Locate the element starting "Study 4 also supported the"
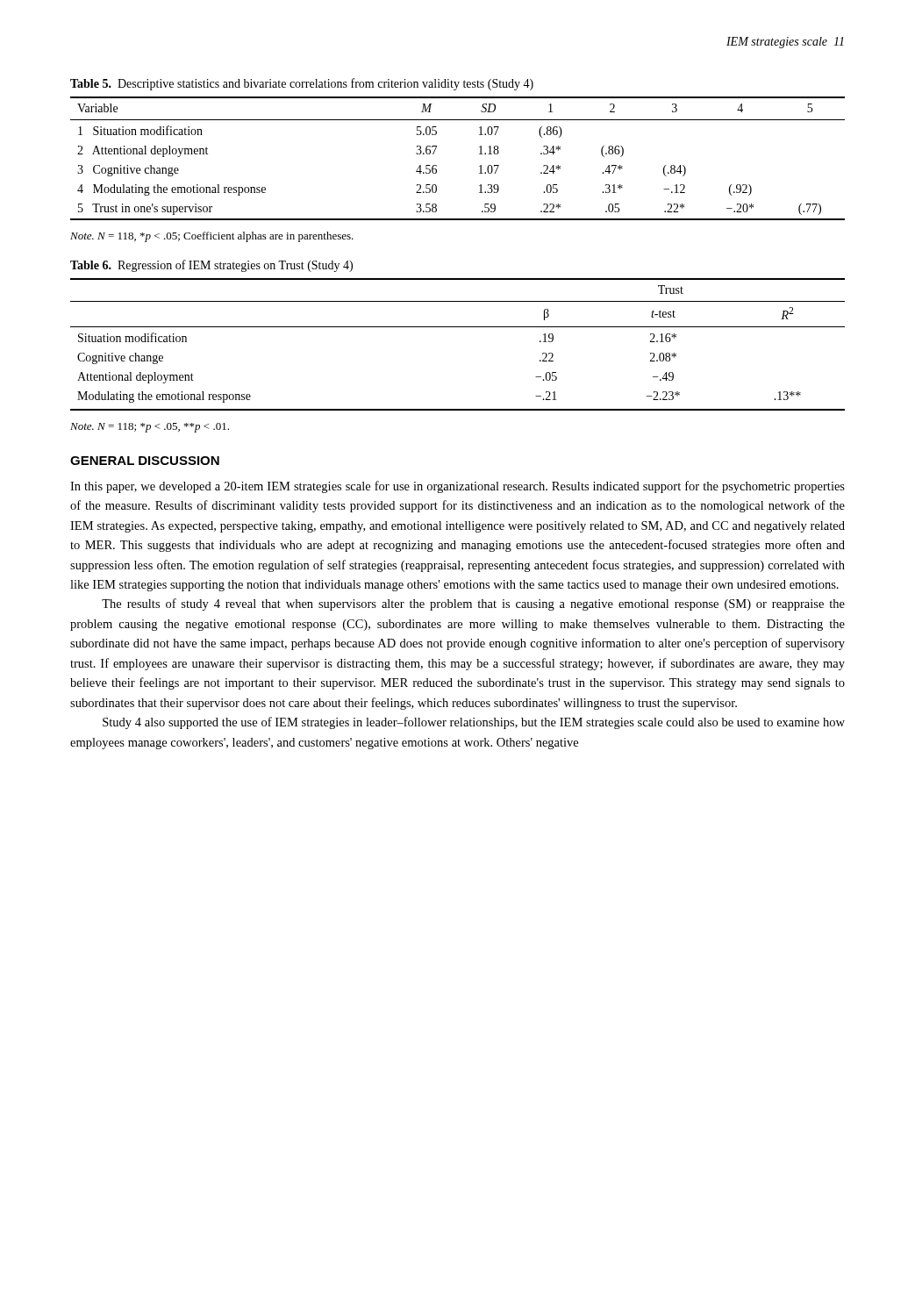Viewport: 915px width, 1316px height. (x=458, y=732)
